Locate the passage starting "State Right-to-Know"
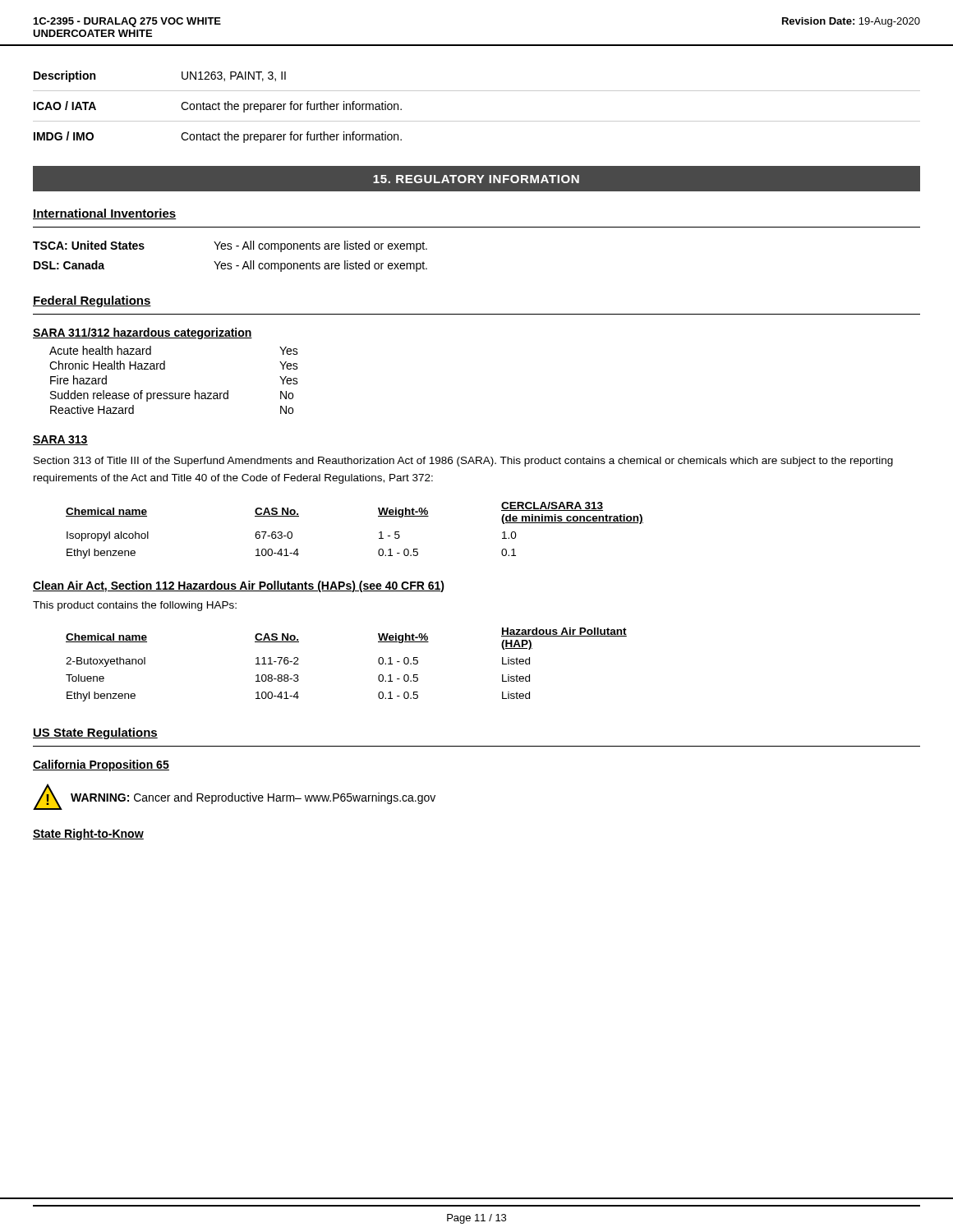This screenshot has height=1232, width=953. tap(88, 833)
